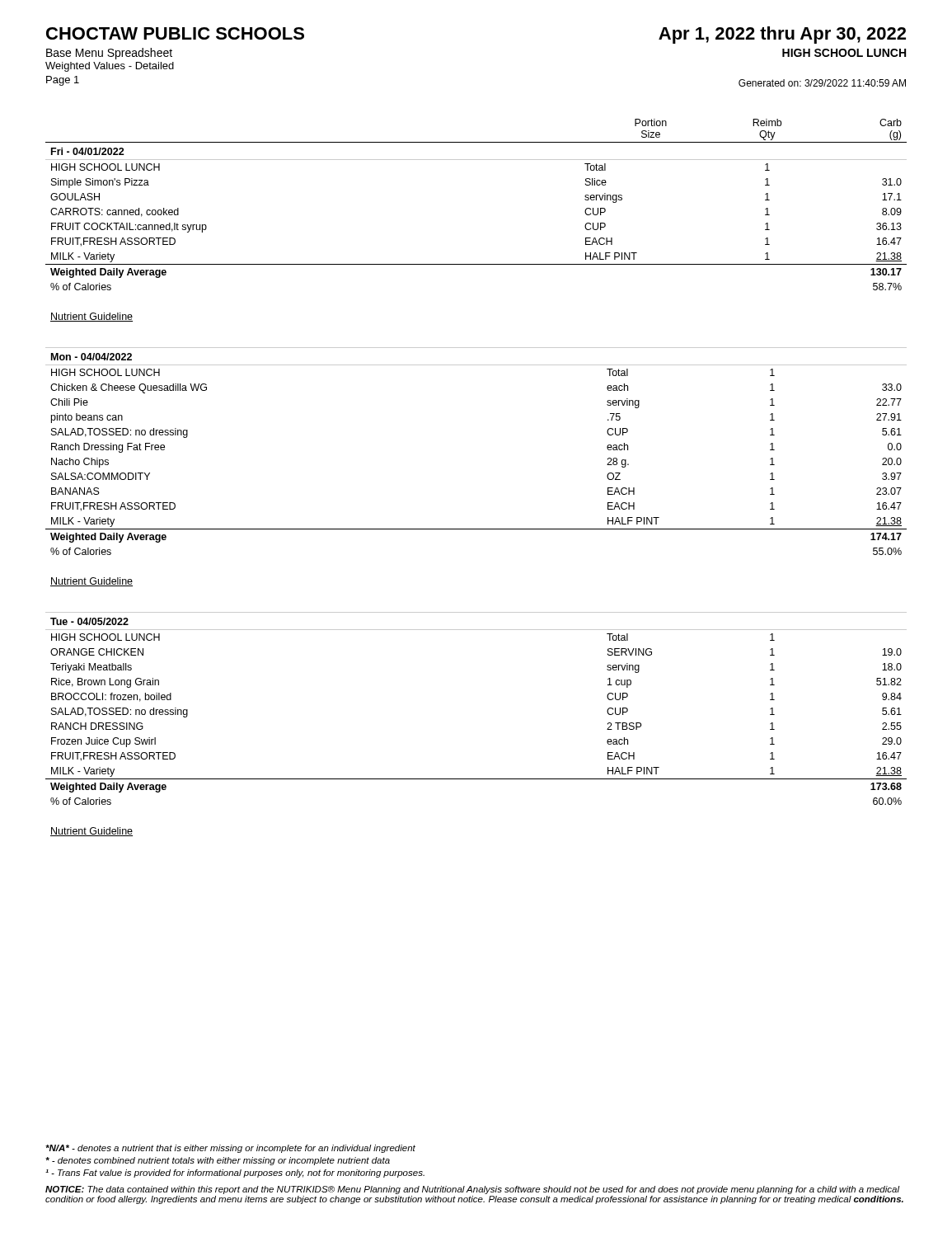Locate the block starting "CHOCTAW PUBLIC SCHOOLS"
The image size is (952, 1237).
[x=175, y=54]
